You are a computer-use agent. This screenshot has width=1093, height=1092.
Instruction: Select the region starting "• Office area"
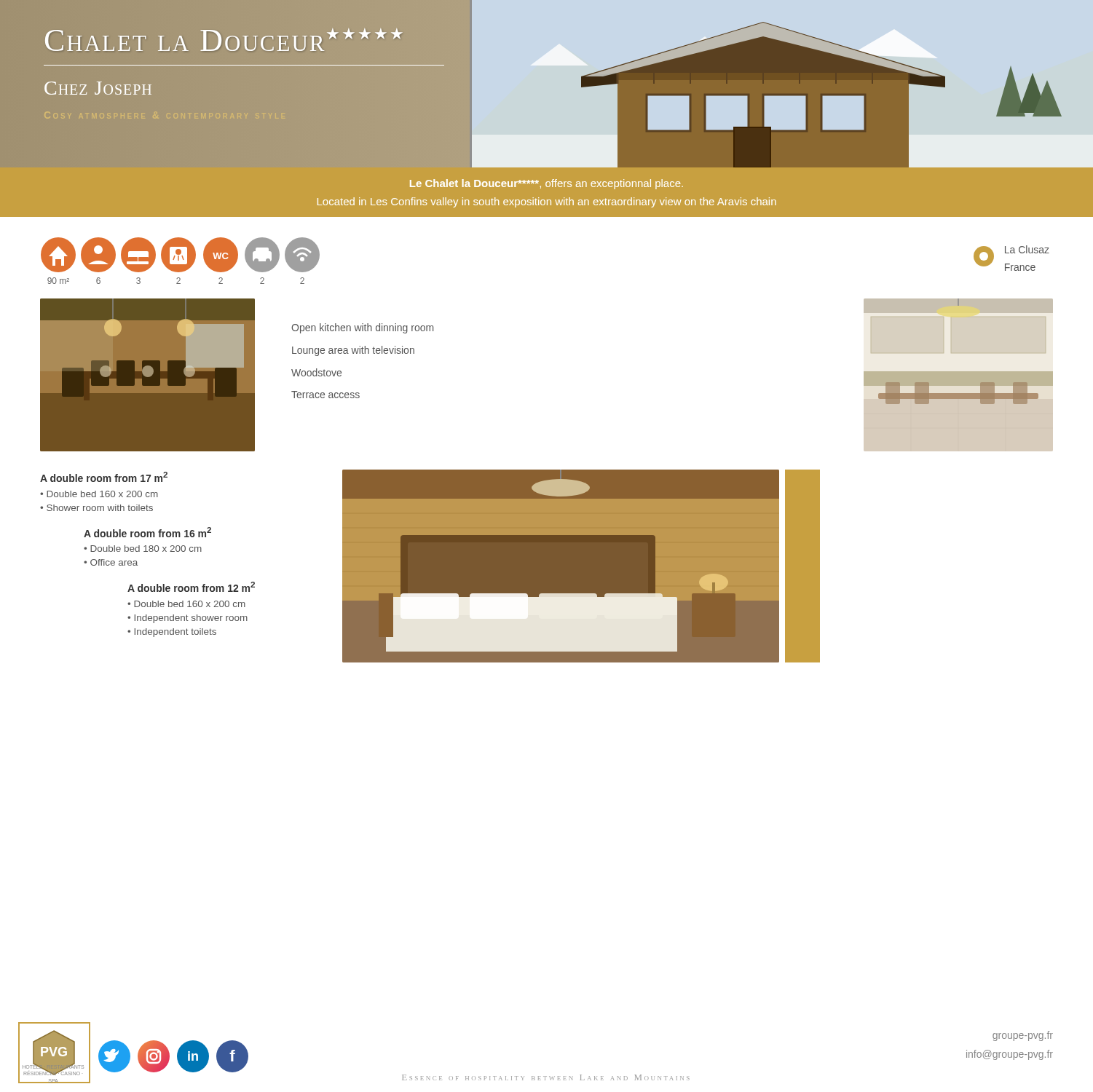(111, 563)
